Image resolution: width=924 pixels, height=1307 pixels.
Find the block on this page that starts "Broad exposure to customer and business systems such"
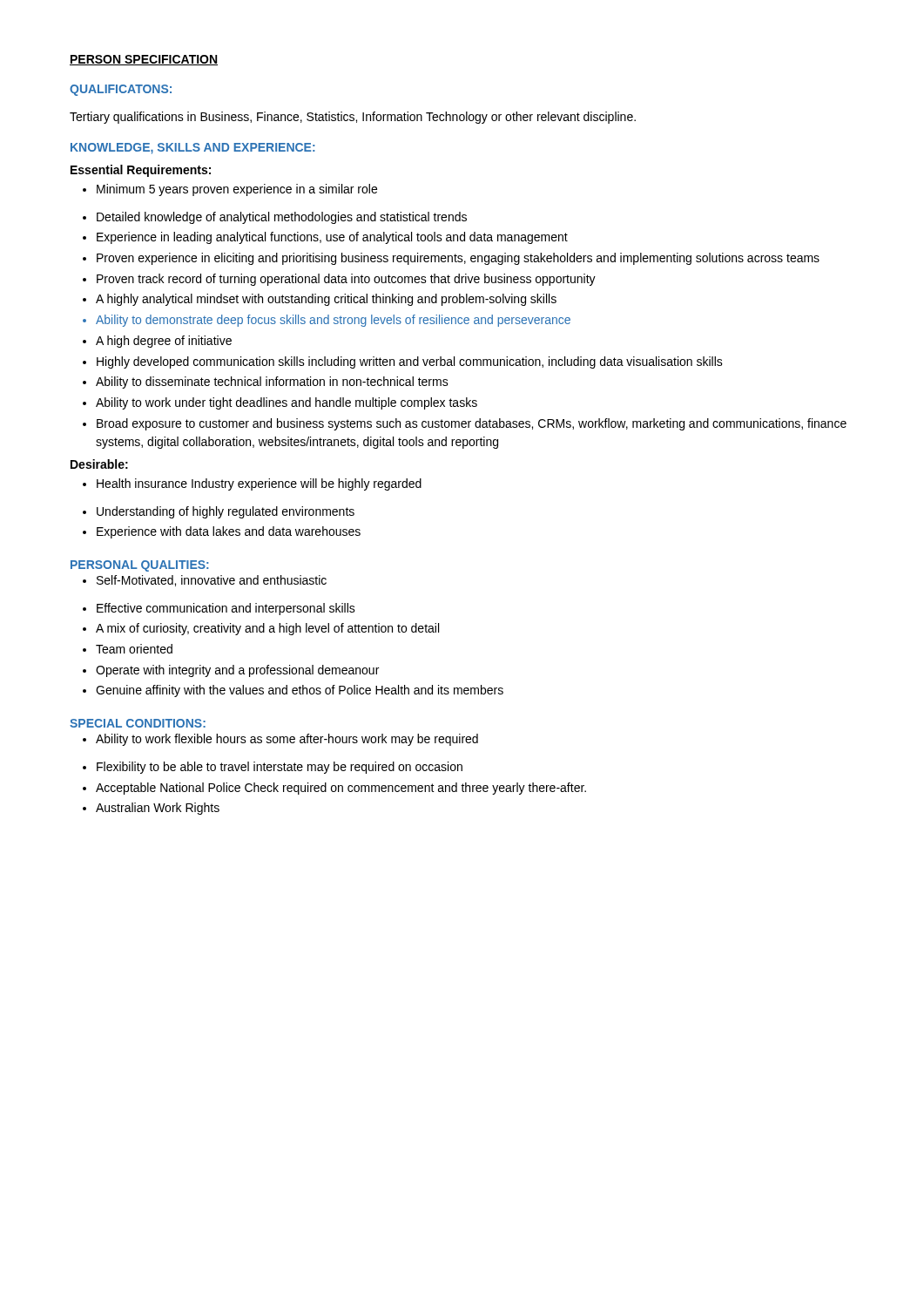click(x=462, y=433)
